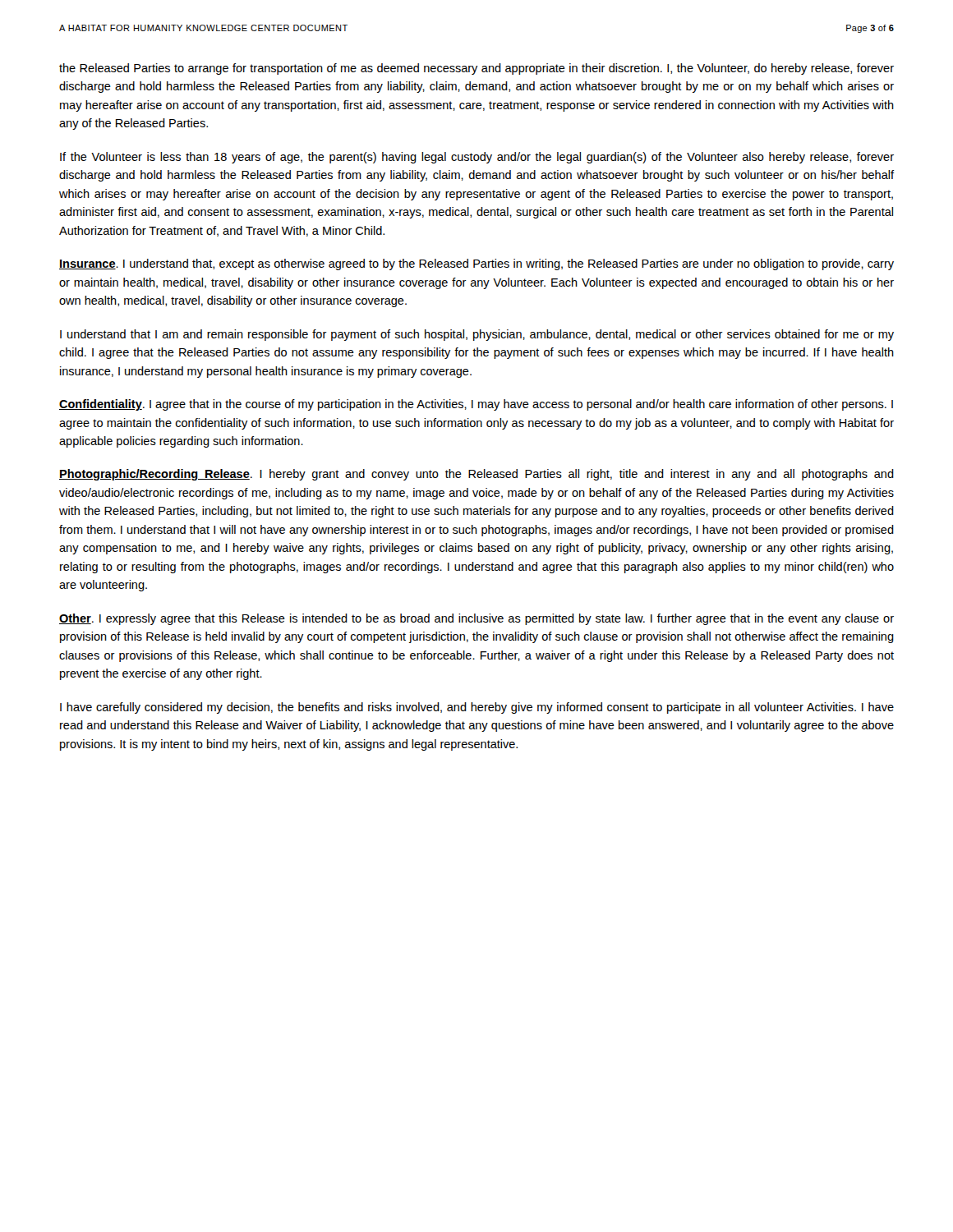The height and width of the screenshot is (1232, 953).
Task: Select the passage starting "I understand that I am"
Action: 476,352
